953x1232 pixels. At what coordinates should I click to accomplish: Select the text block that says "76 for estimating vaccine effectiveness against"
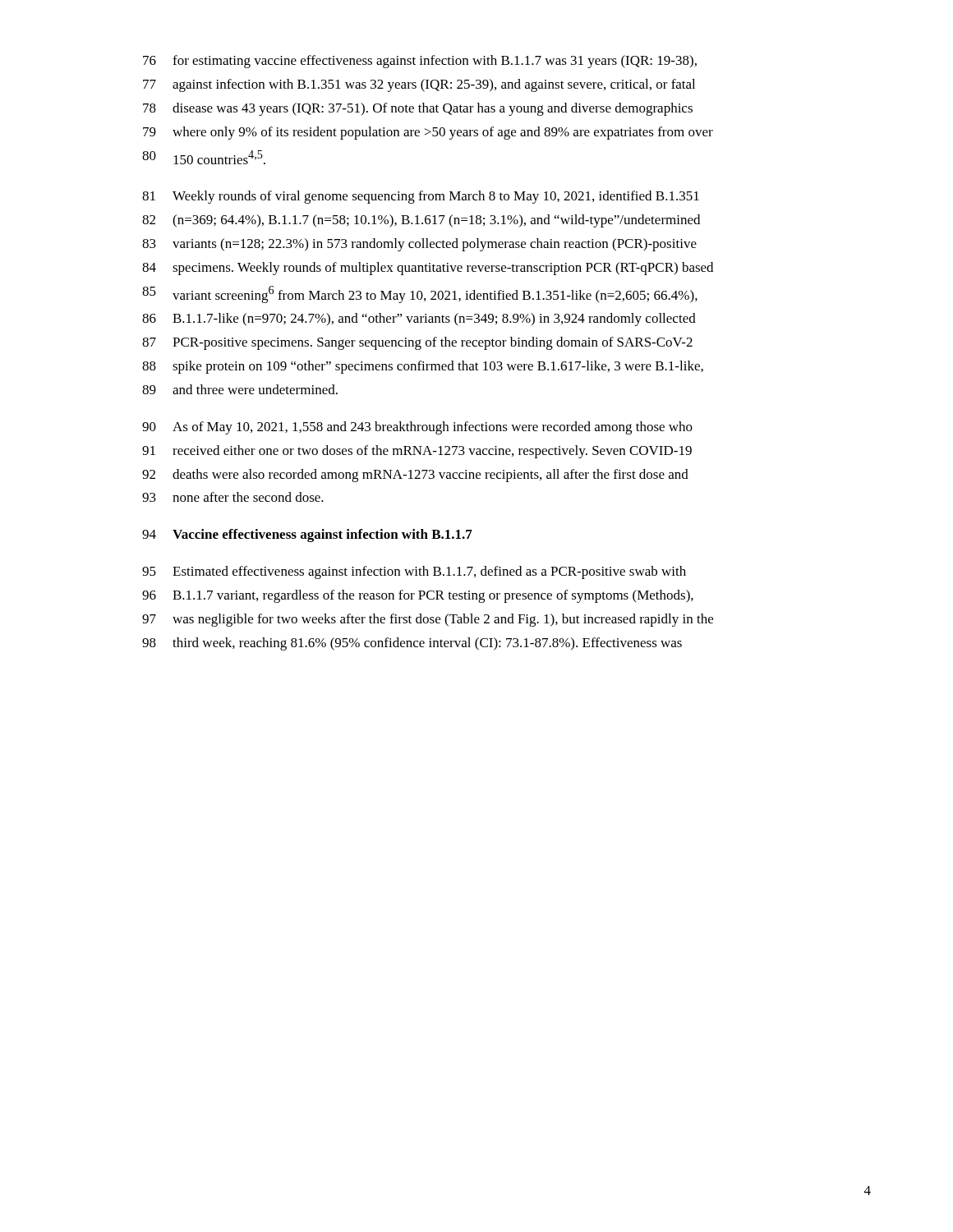[x=497, y=111]
